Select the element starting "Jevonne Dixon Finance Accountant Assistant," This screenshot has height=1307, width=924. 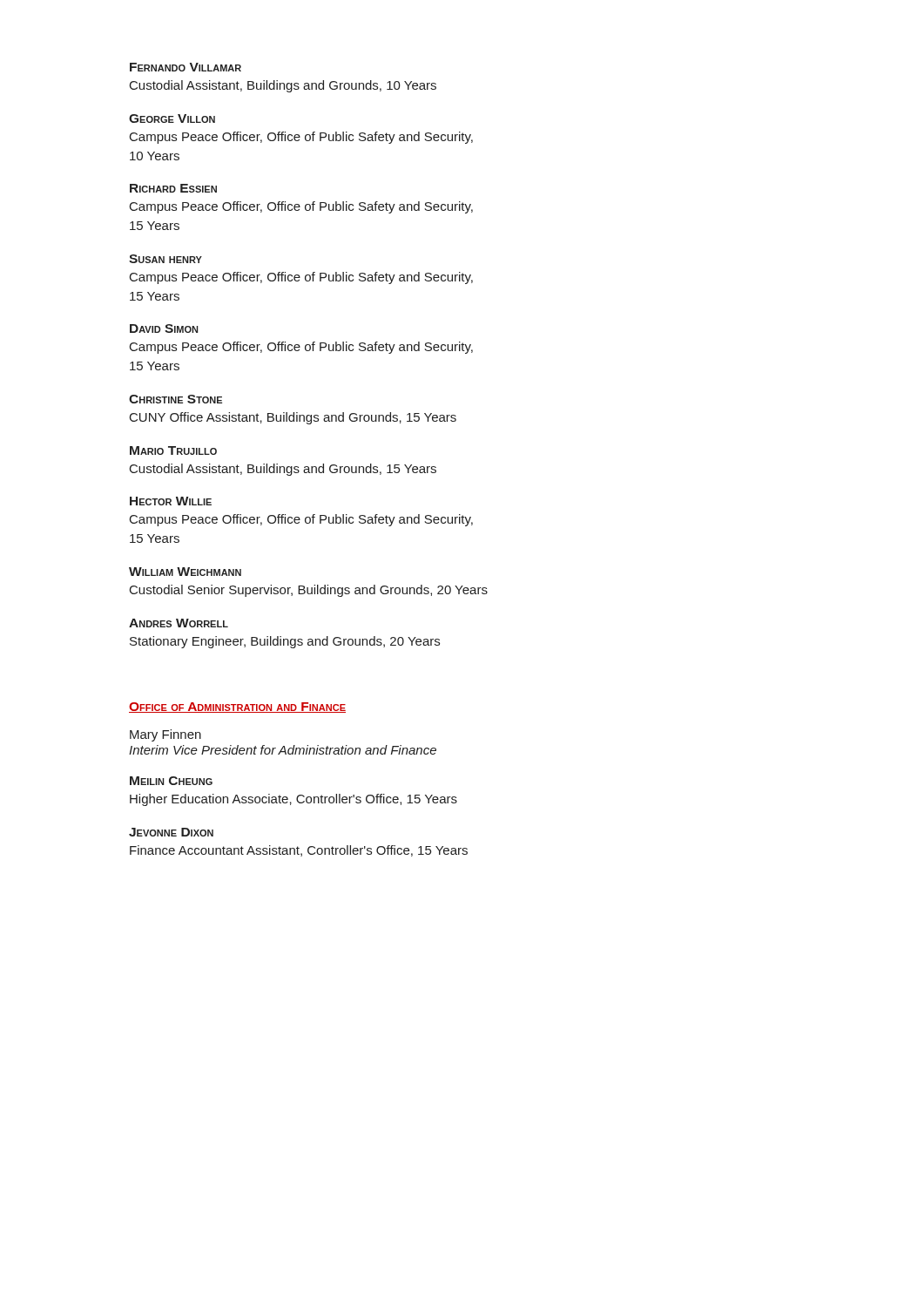pos(434,842)
